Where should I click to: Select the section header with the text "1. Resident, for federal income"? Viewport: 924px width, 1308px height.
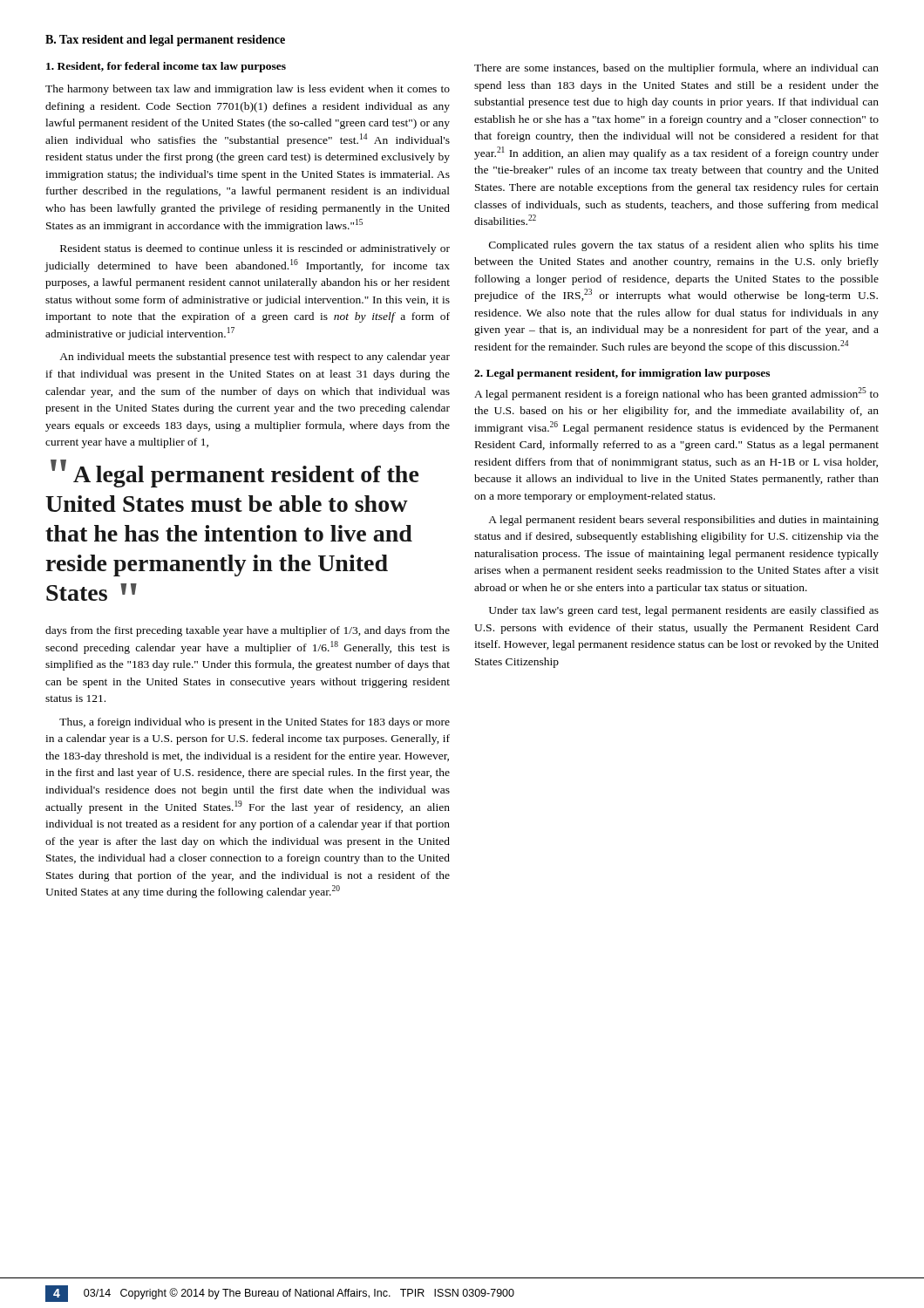(x=166, y=66)
